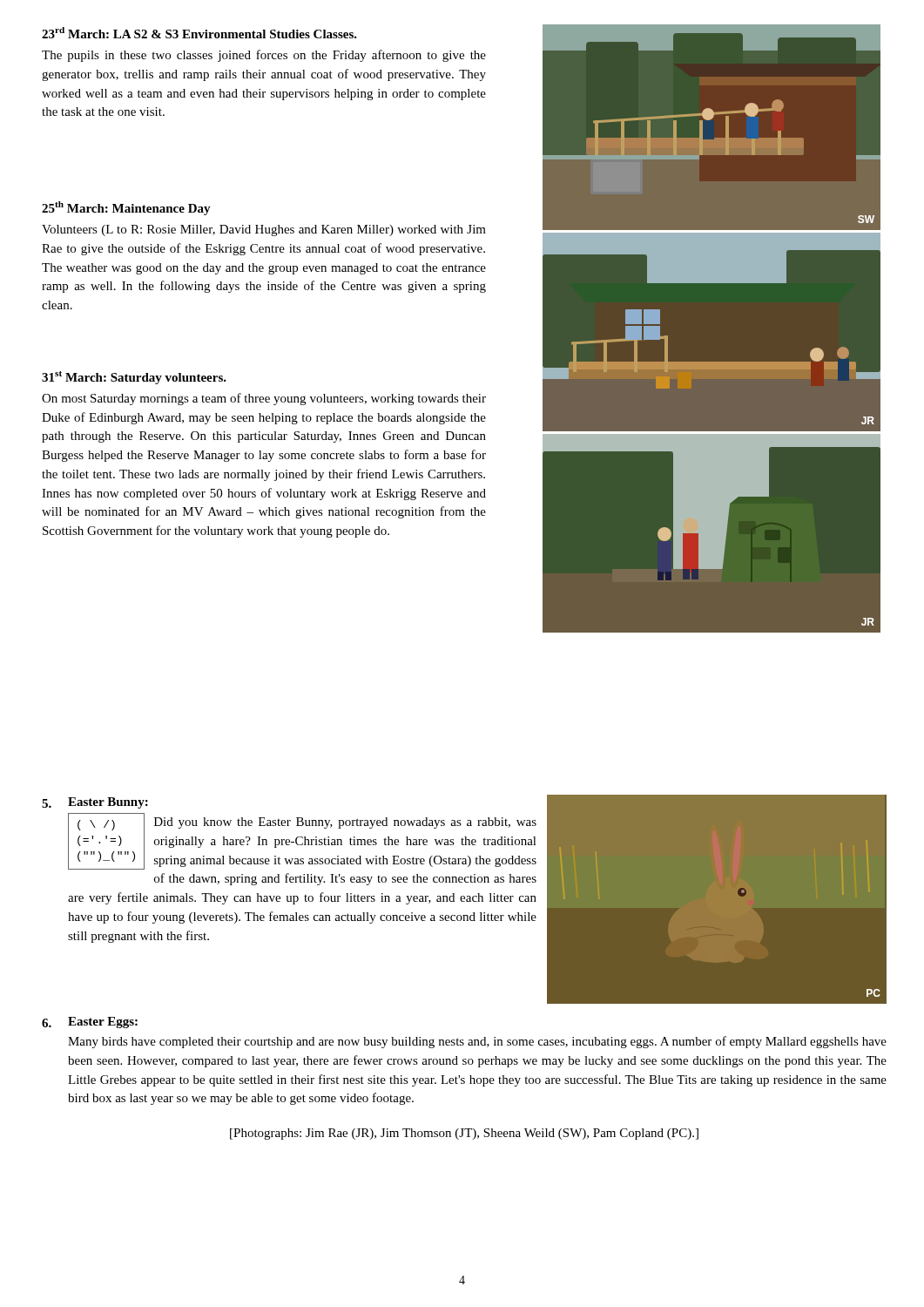Point to the region starting "31st March: Saturday volunteers."
Viewport: 924px width, 1307px height.
(x=134, y=376)
